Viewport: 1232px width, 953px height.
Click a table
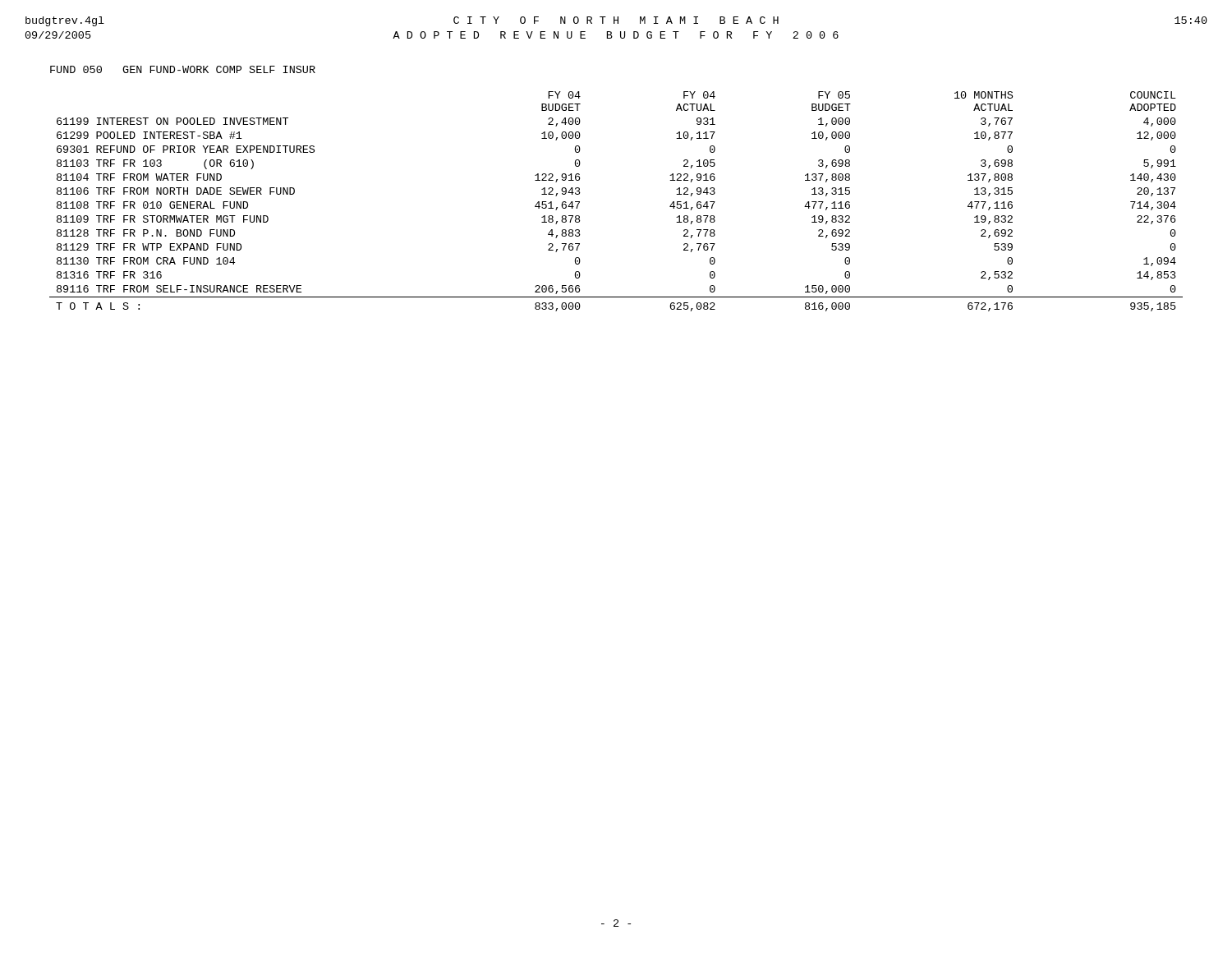[x=616, y=201]
